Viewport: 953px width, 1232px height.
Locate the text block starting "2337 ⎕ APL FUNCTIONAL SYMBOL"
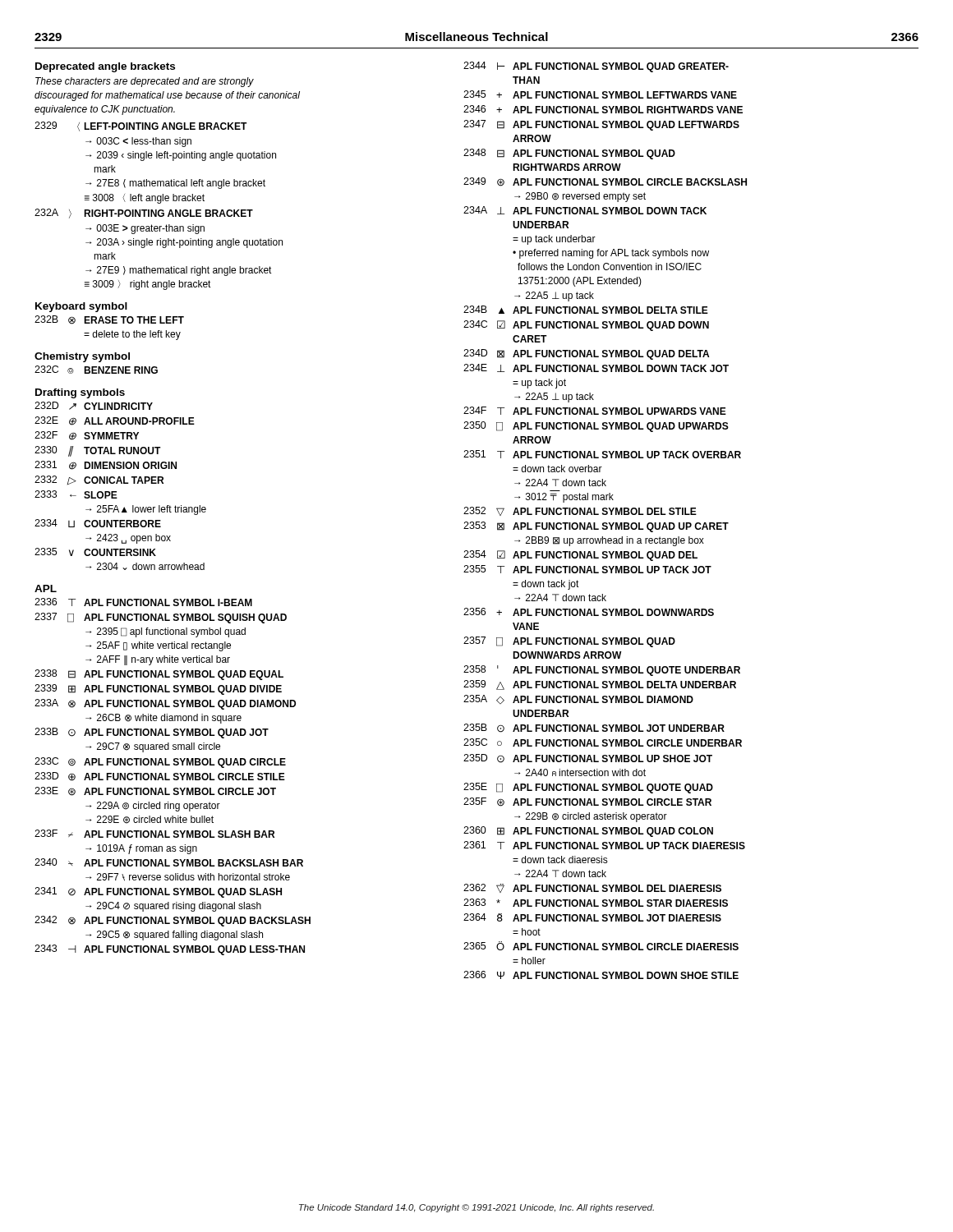point(236,639)
